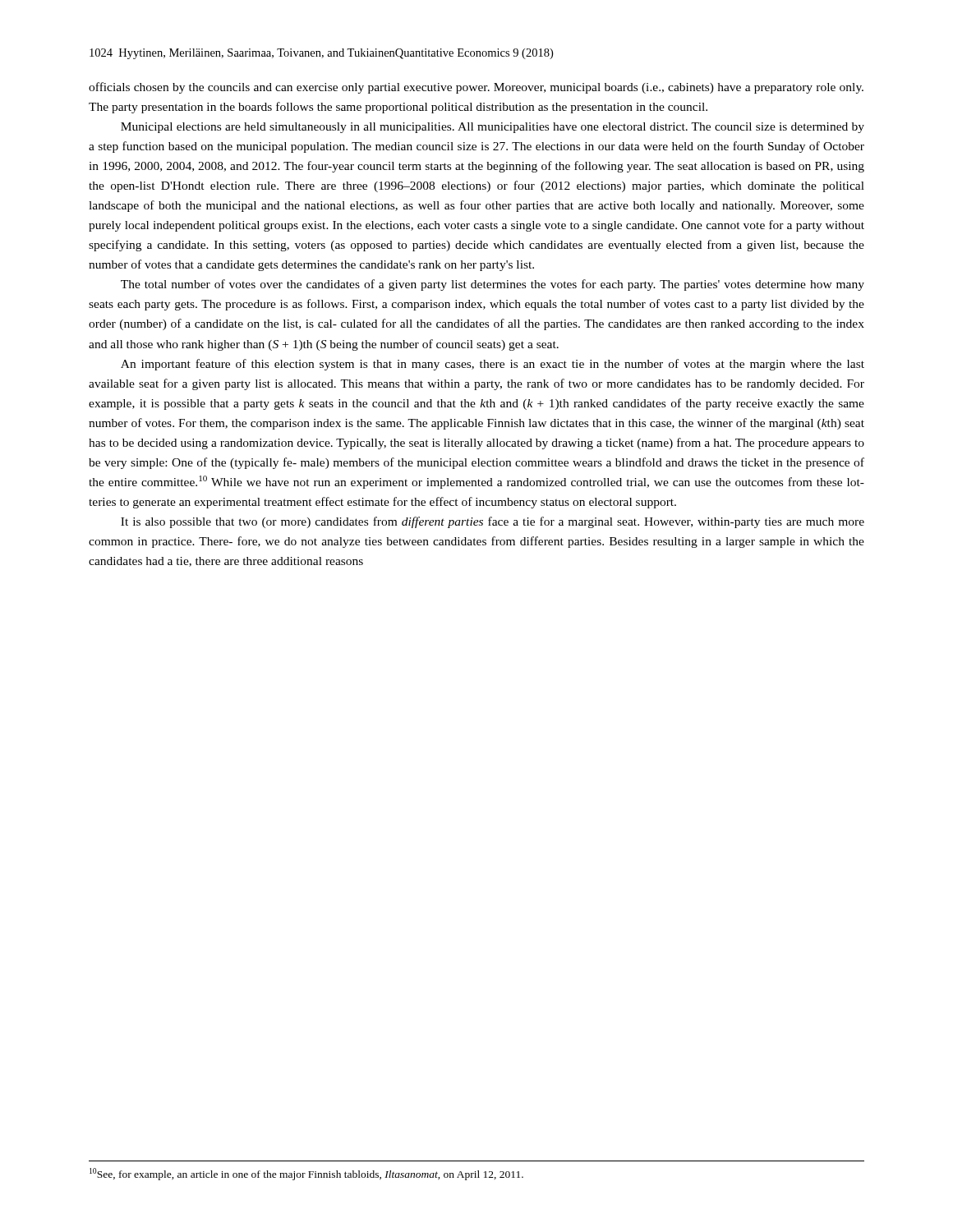Point to the block beginning "The total number of votes"
This screenshot has height=1232, width=953.
click(476, 314)
